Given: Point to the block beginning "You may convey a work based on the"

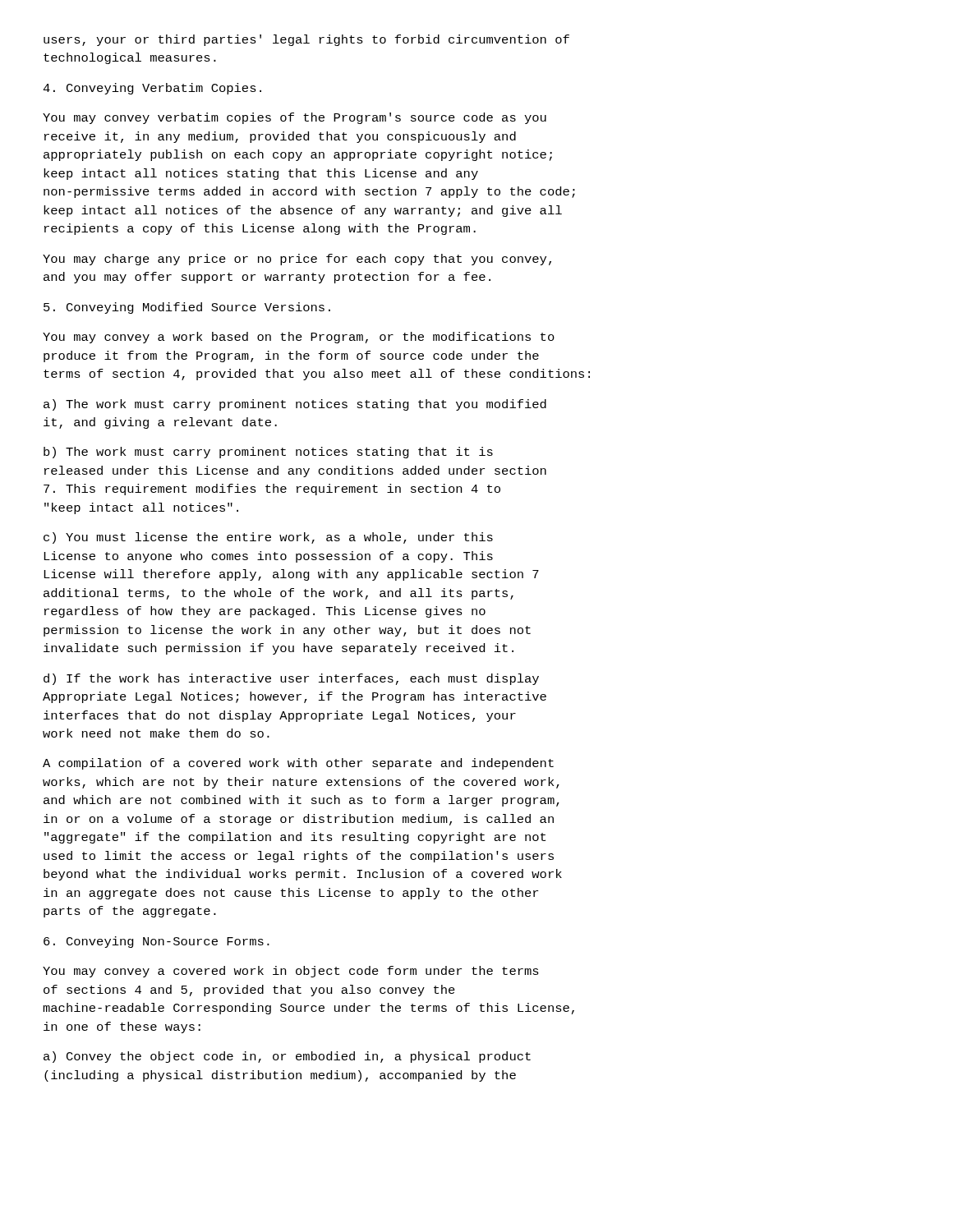Looking at the screenshot, I should tap(318, 356).
